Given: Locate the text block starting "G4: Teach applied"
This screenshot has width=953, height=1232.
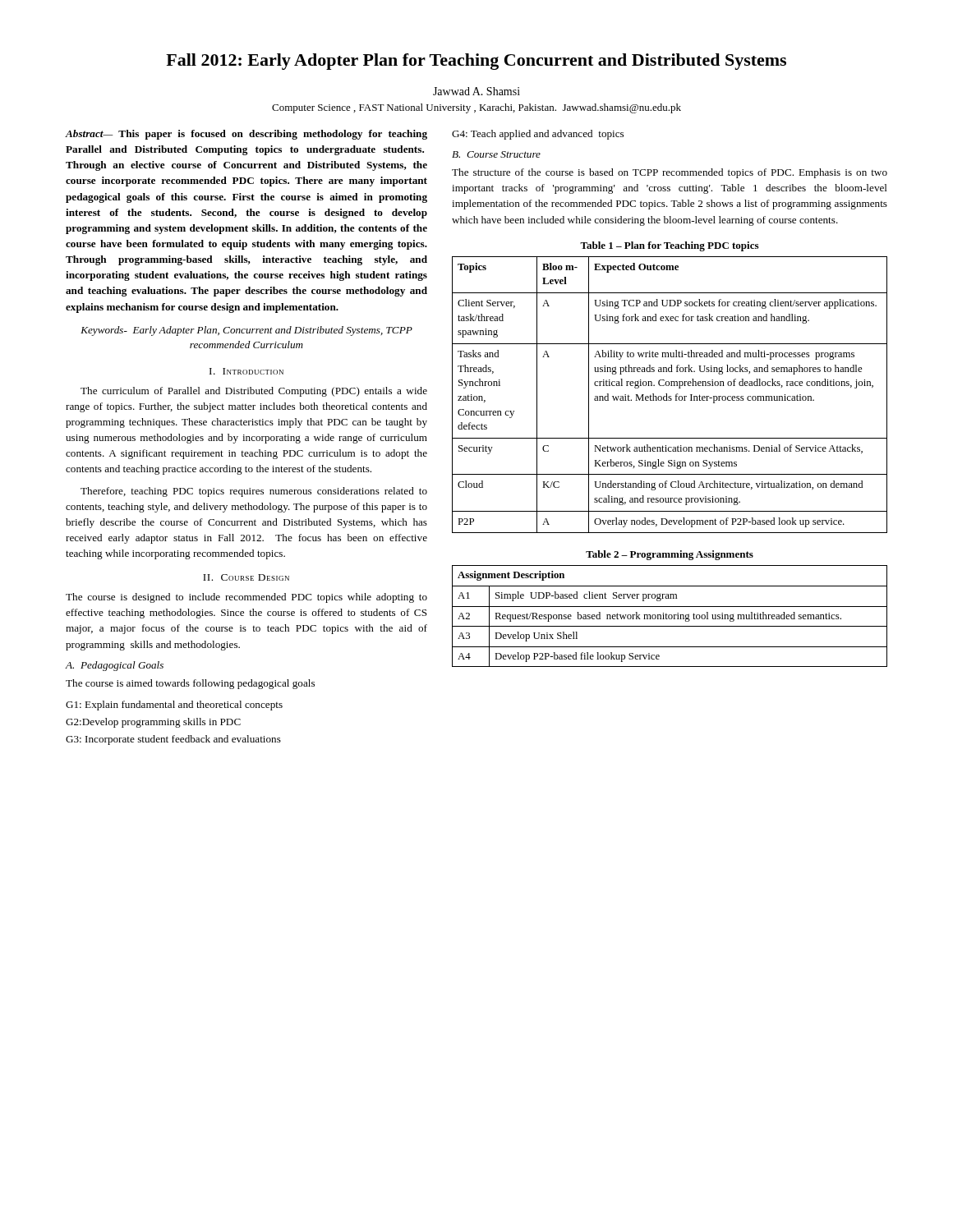Looking at the screenshot, I should click(538, 133).
